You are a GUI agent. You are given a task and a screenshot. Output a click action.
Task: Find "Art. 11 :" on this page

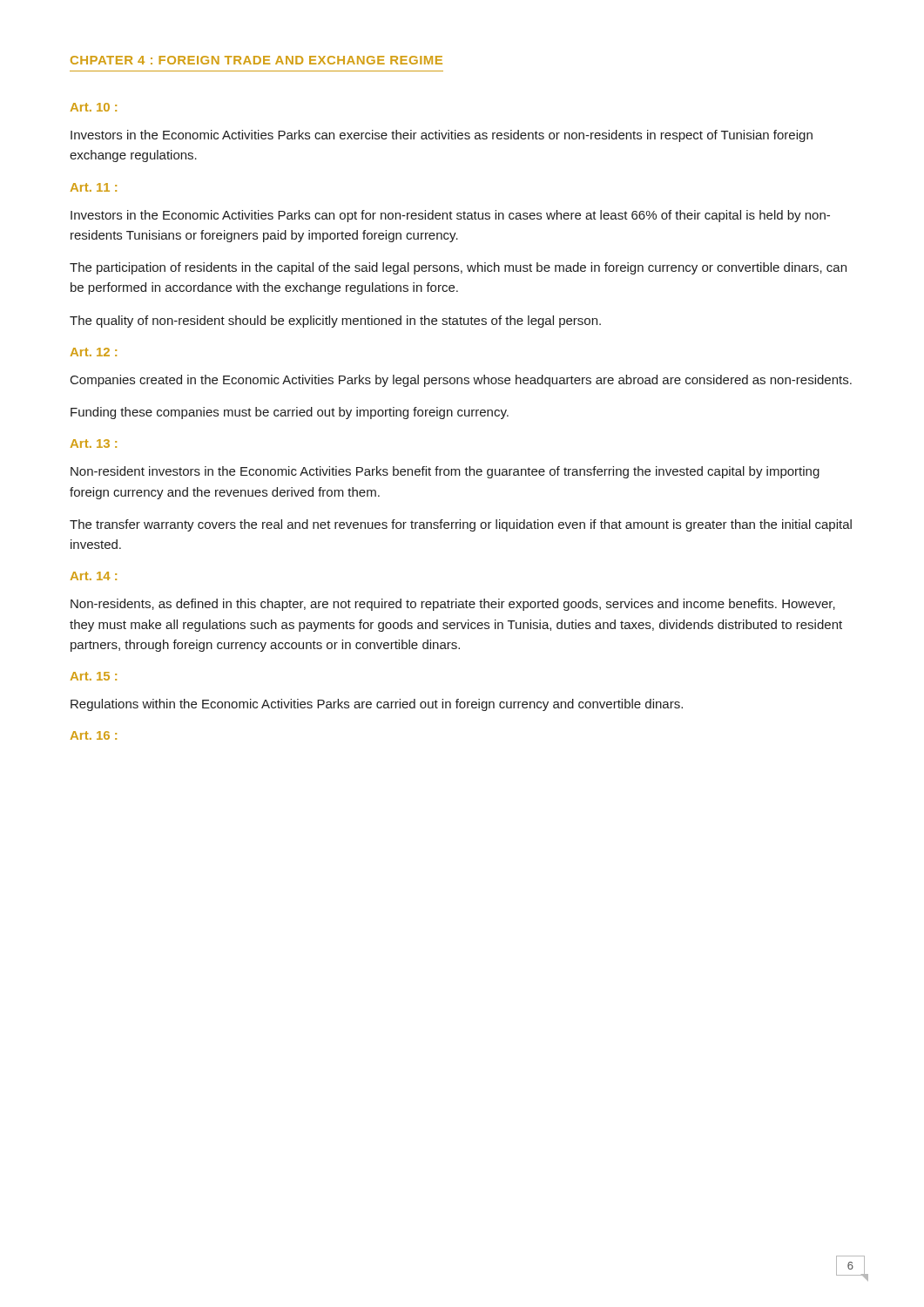94,186
